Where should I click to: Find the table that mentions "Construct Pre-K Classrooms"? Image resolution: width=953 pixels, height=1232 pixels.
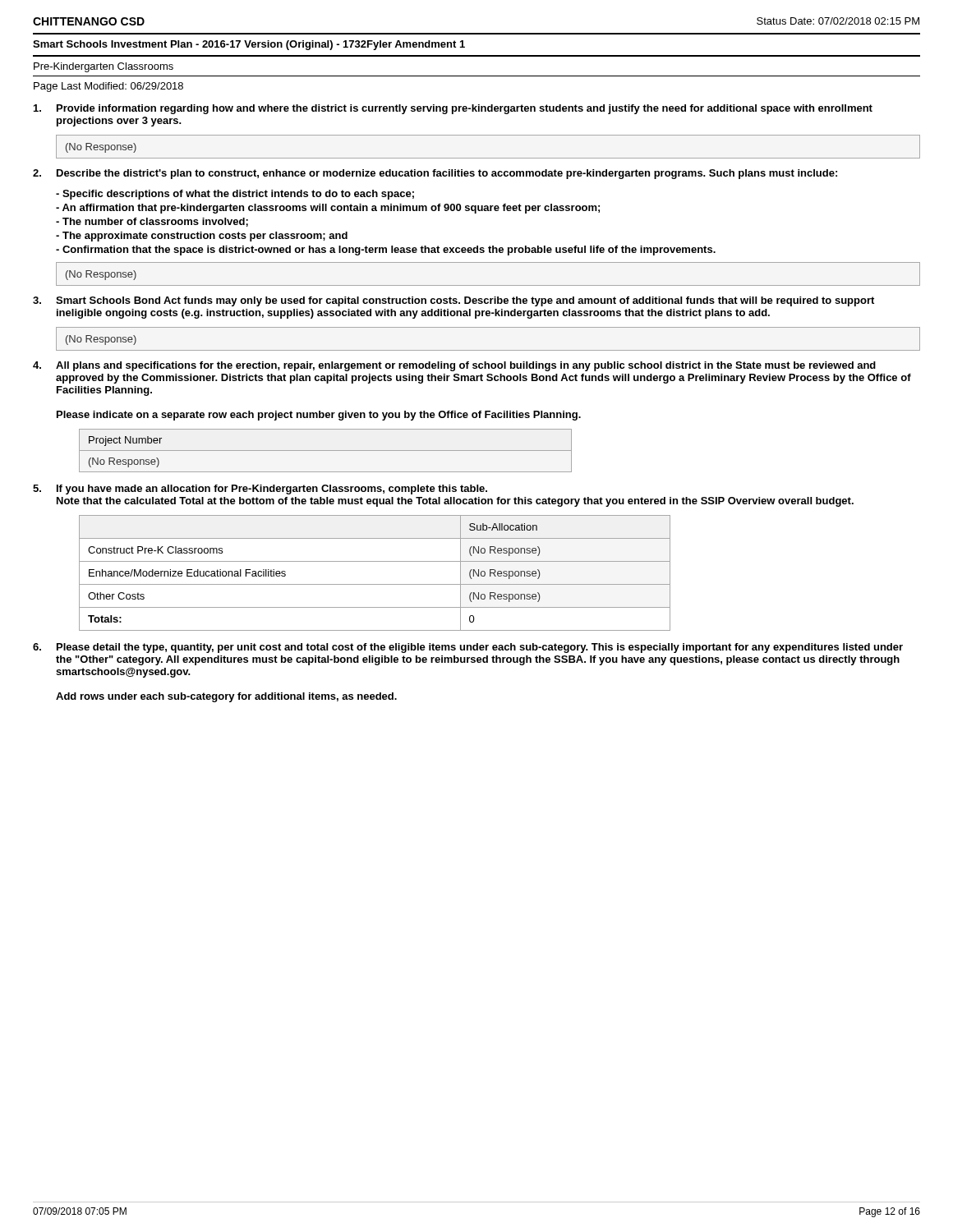point(488,573)
